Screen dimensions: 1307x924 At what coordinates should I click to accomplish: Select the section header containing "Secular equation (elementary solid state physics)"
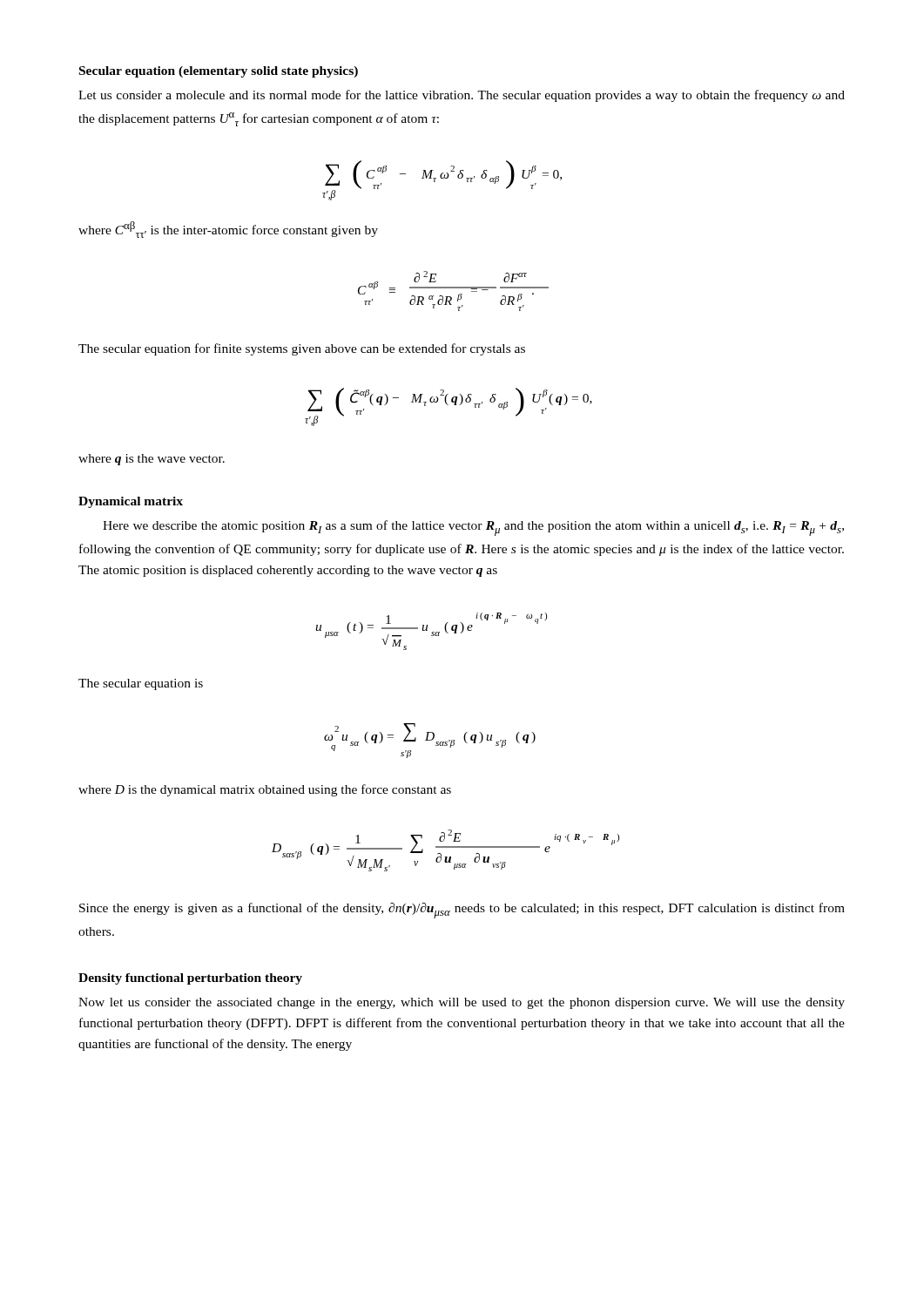click(x=218, y=70)
